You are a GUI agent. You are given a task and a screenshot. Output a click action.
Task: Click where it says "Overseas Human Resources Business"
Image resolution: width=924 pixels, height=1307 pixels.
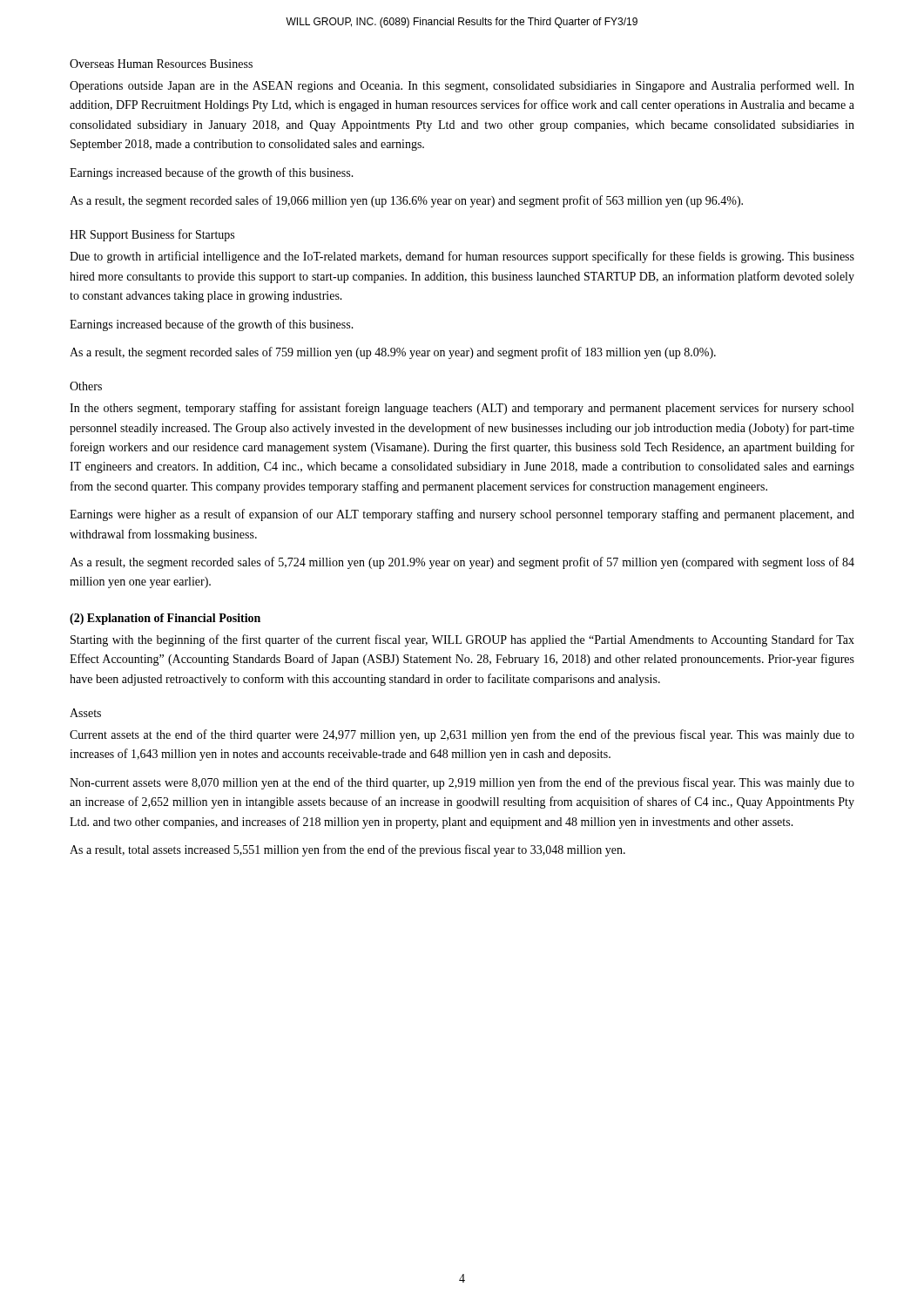161,64
